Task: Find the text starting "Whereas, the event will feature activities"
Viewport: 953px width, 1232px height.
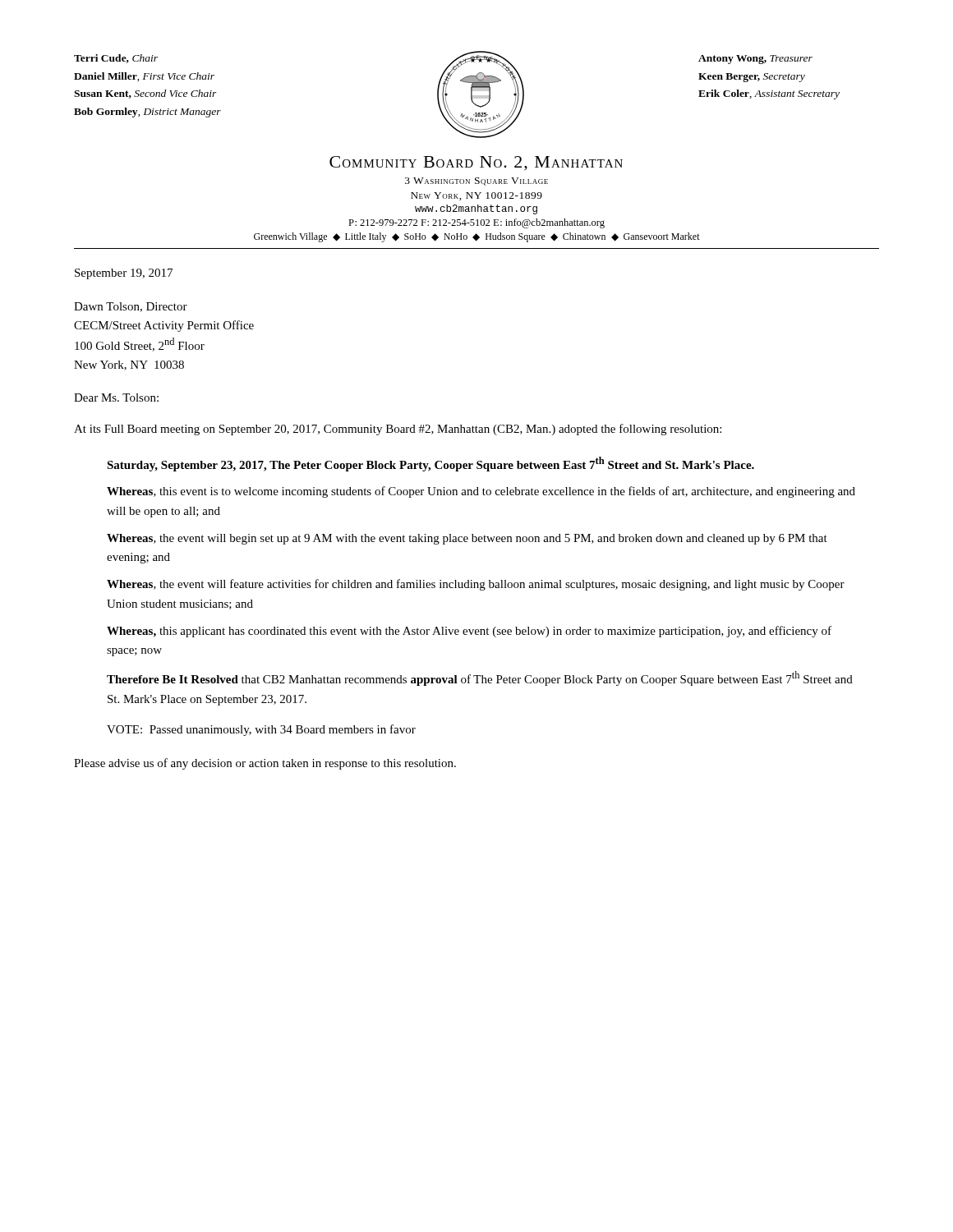Action: [475, 594]
